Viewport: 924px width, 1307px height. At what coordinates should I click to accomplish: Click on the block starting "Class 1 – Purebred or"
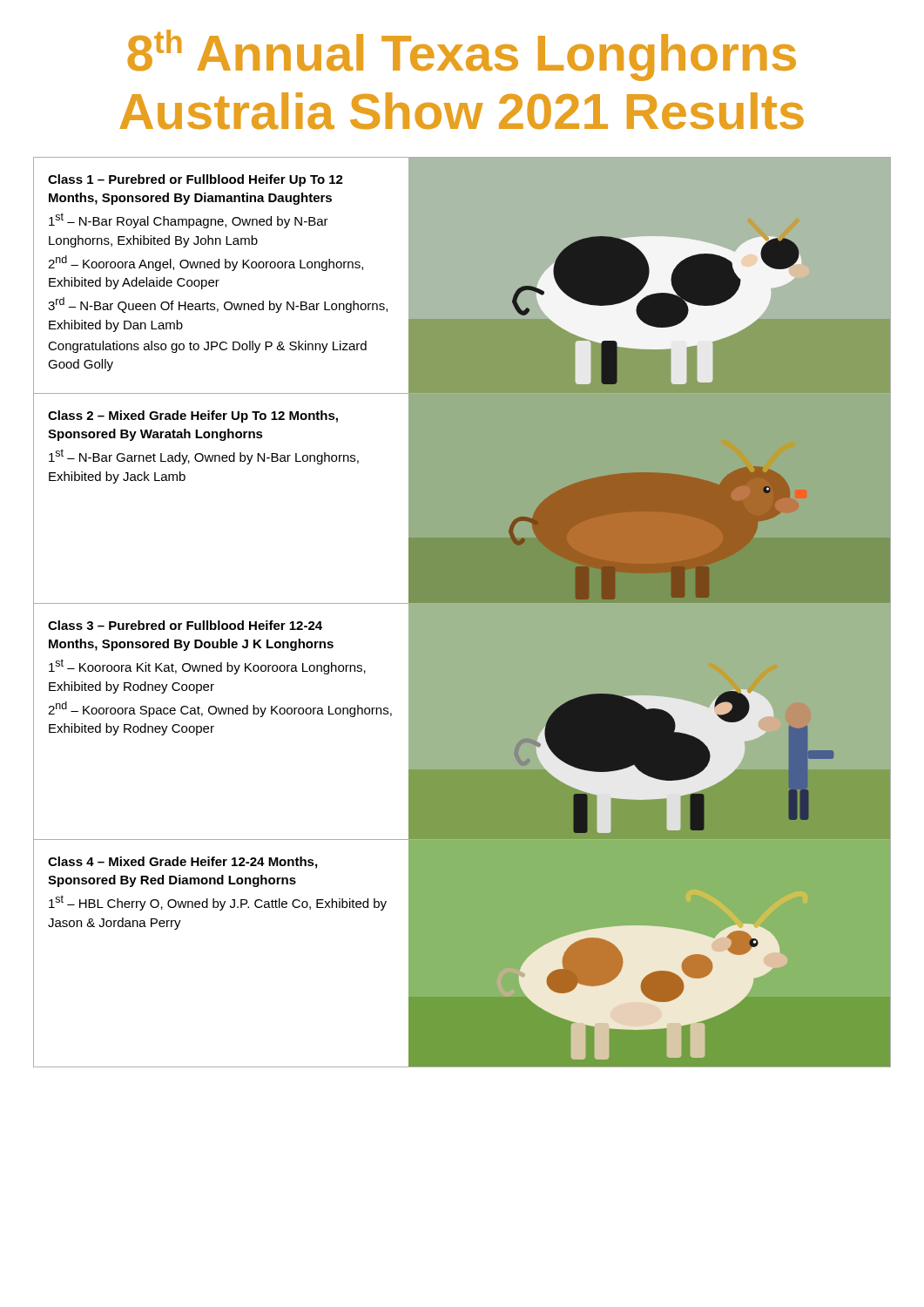(x=221, y=272)
